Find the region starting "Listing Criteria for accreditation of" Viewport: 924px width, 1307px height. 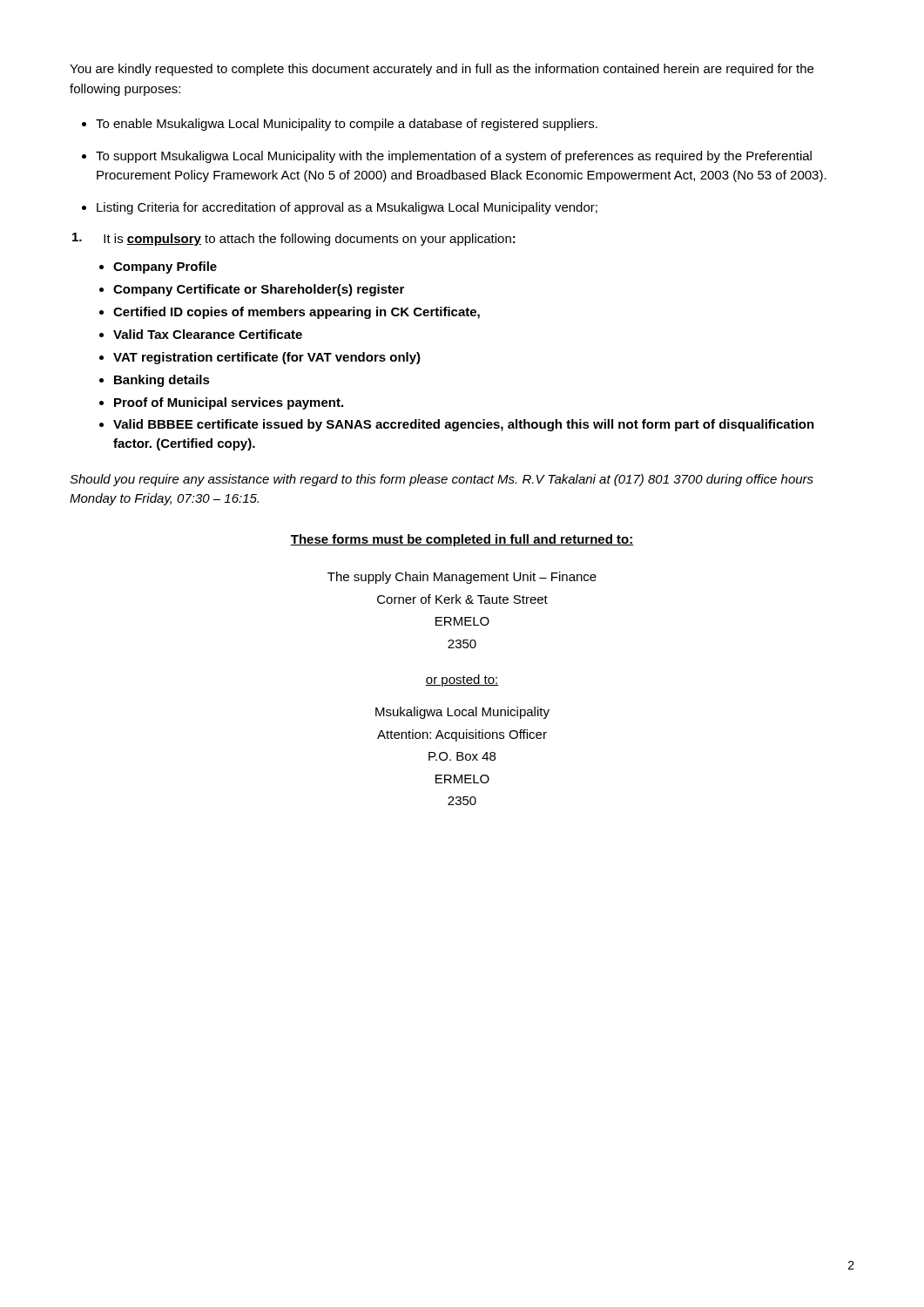tap(347, 207)
